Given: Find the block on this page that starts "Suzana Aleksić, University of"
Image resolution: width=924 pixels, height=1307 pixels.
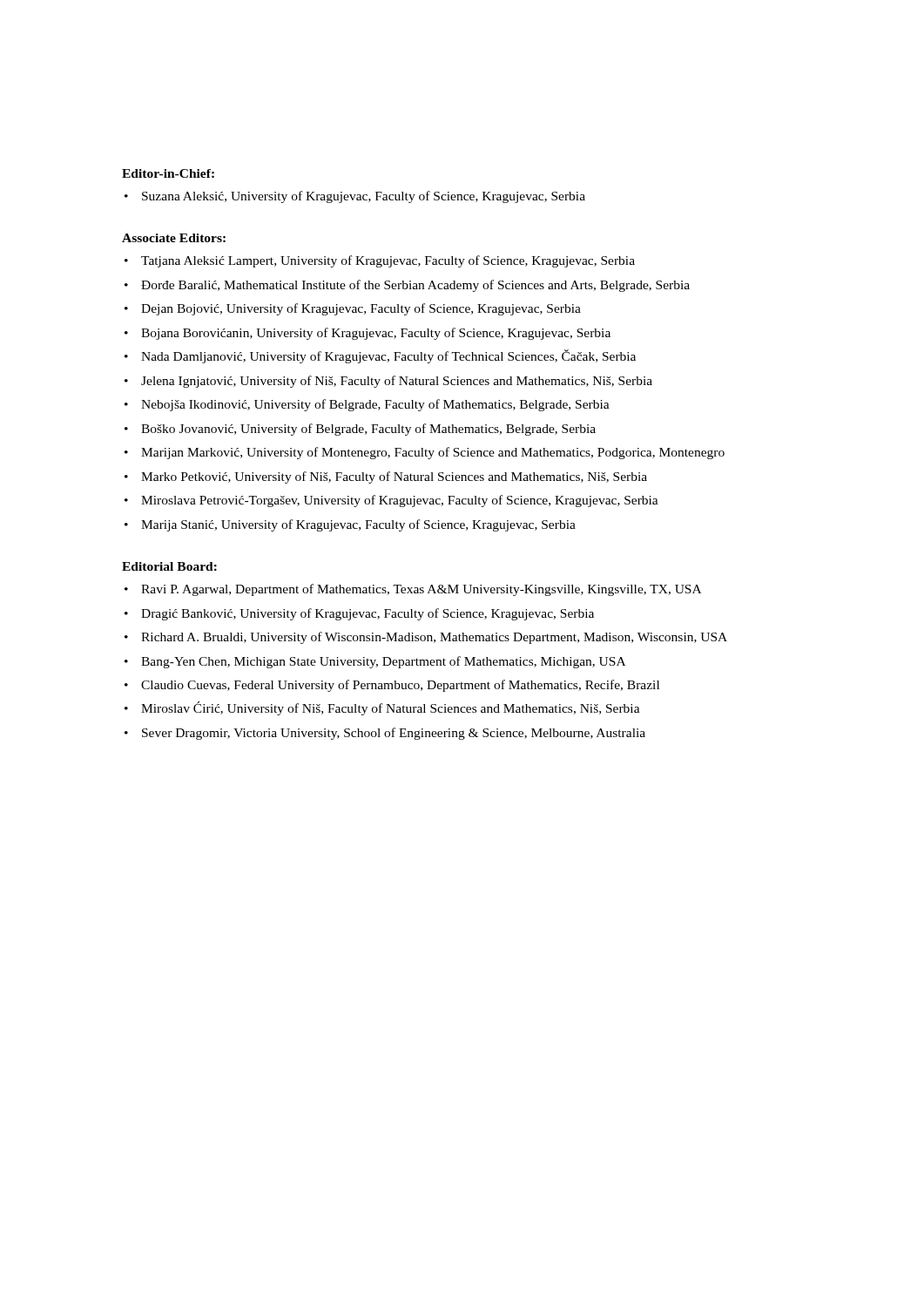Looking at the screenshot, I should pyautogui.click(x=363, y=196).
